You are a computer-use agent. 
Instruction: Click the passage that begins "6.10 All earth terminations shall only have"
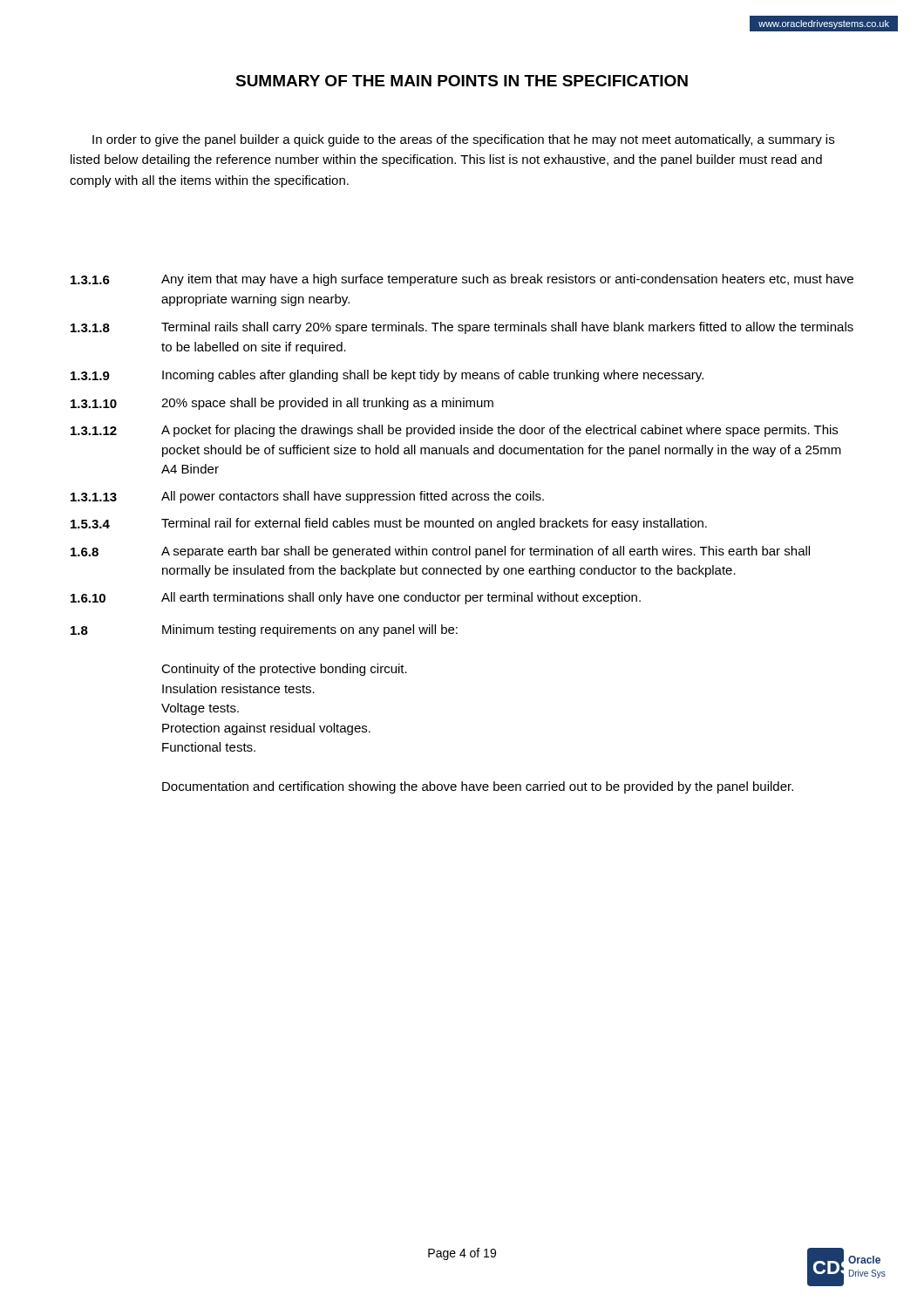(x=462, y=598)
